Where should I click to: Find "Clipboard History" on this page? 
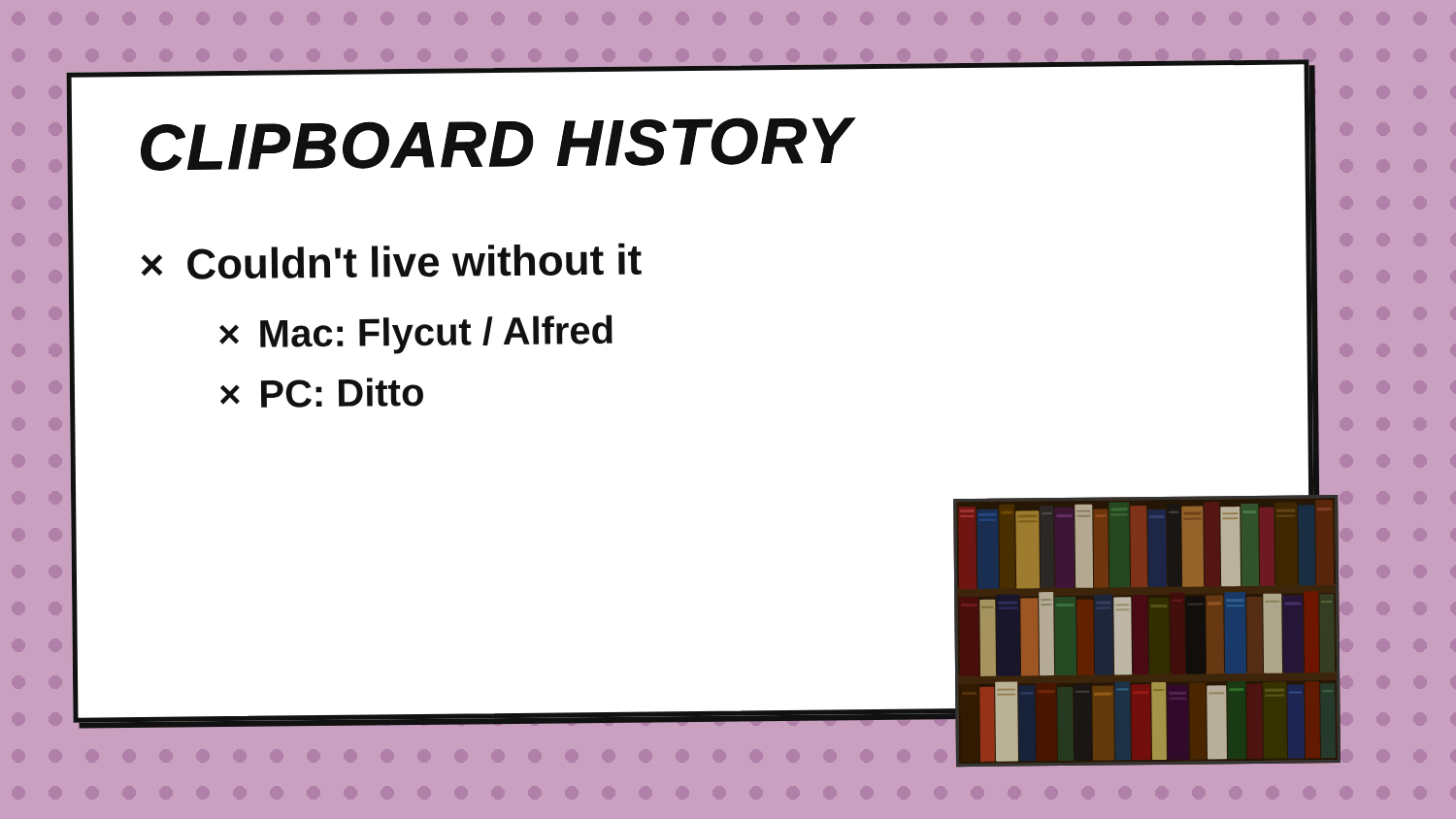coord(495,144)
